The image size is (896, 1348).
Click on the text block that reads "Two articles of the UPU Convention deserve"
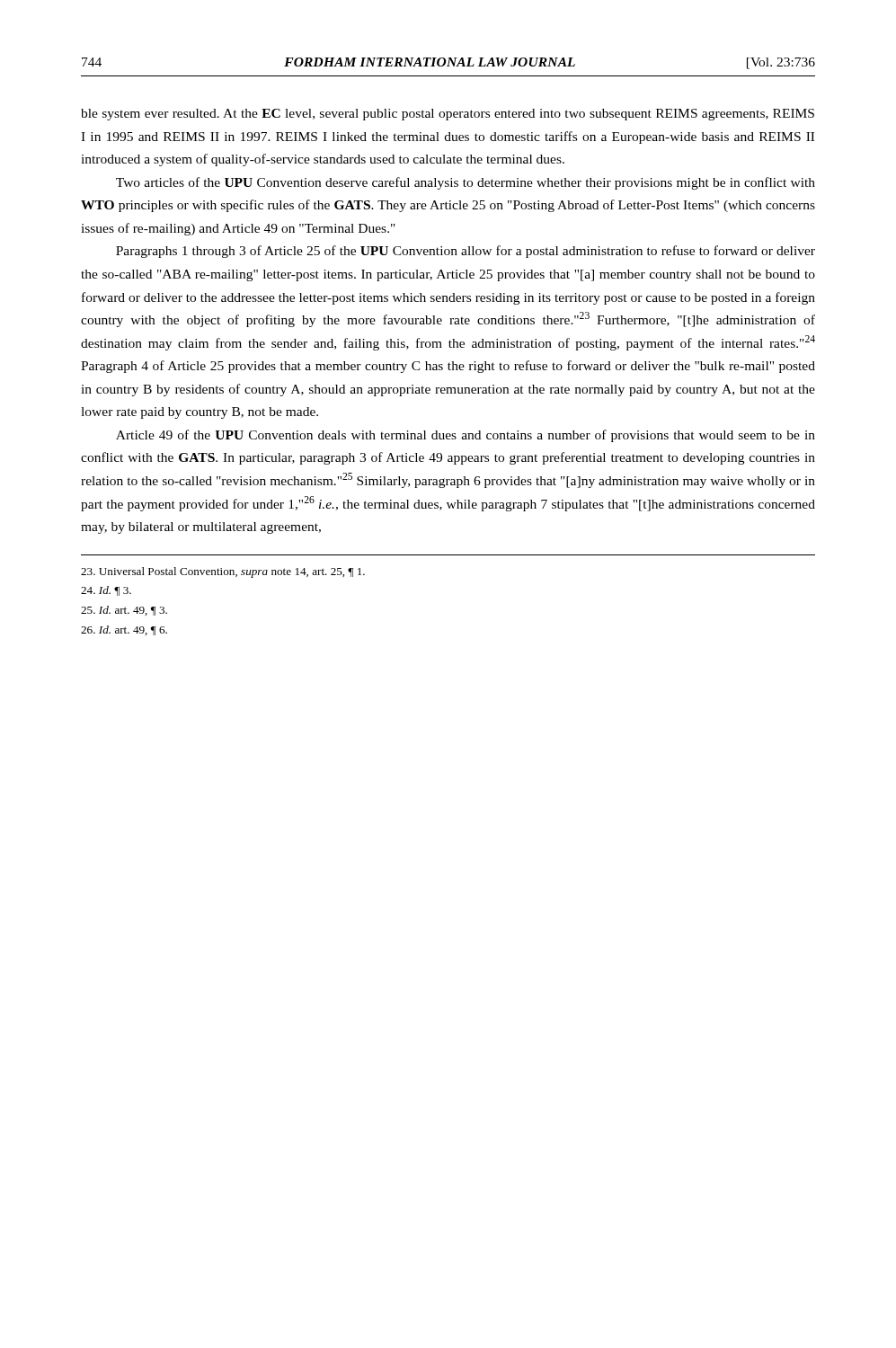pos(448,205)
